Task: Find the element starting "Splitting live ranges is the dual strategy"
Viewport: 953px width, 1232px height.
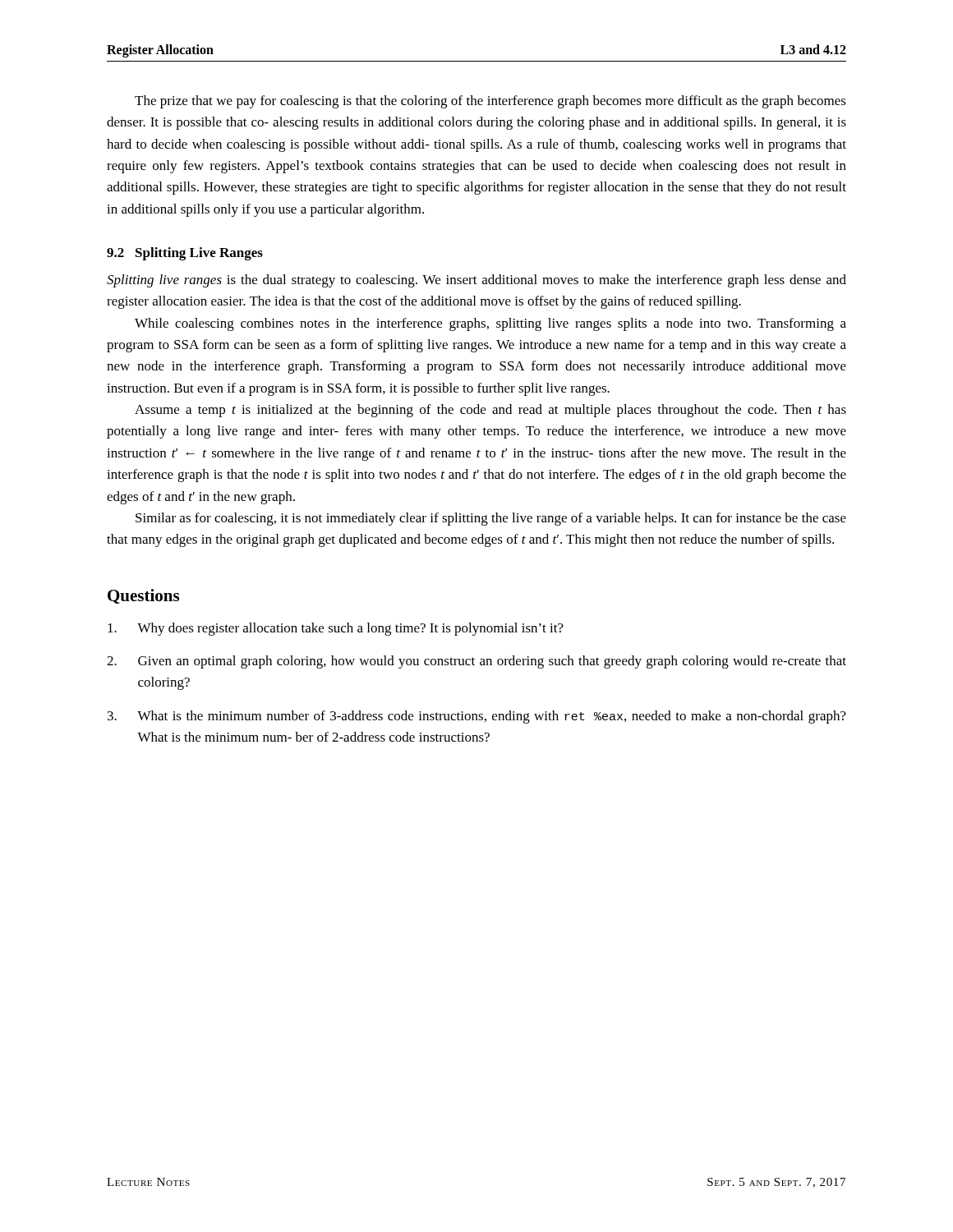Action: tap(476, 410)
